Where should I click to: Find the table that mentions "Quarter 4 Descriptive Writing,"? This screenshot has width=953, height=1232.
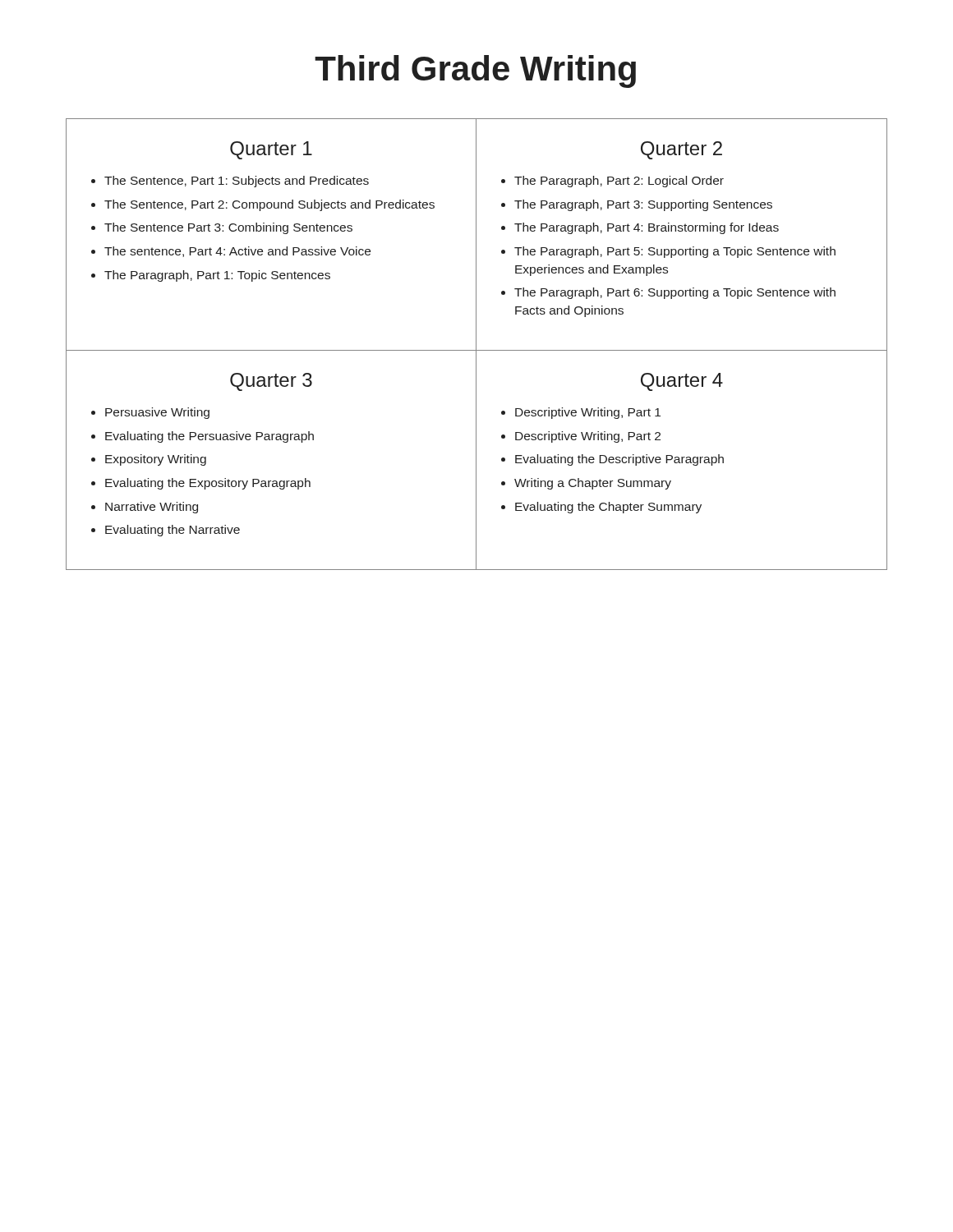point(681,460)
